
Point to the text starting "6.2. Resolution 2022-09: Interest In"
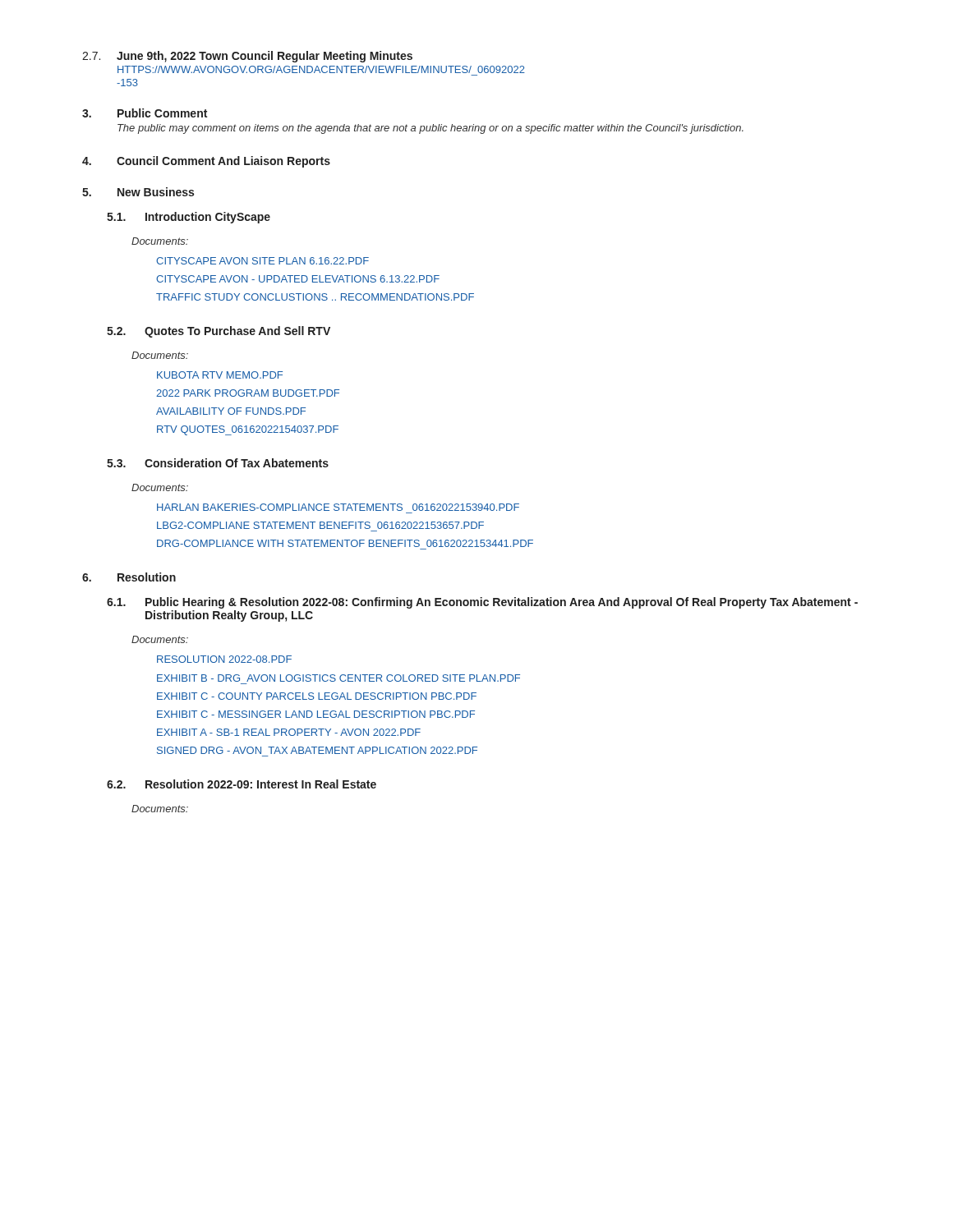pyautogui.click(x=242, y=784)
